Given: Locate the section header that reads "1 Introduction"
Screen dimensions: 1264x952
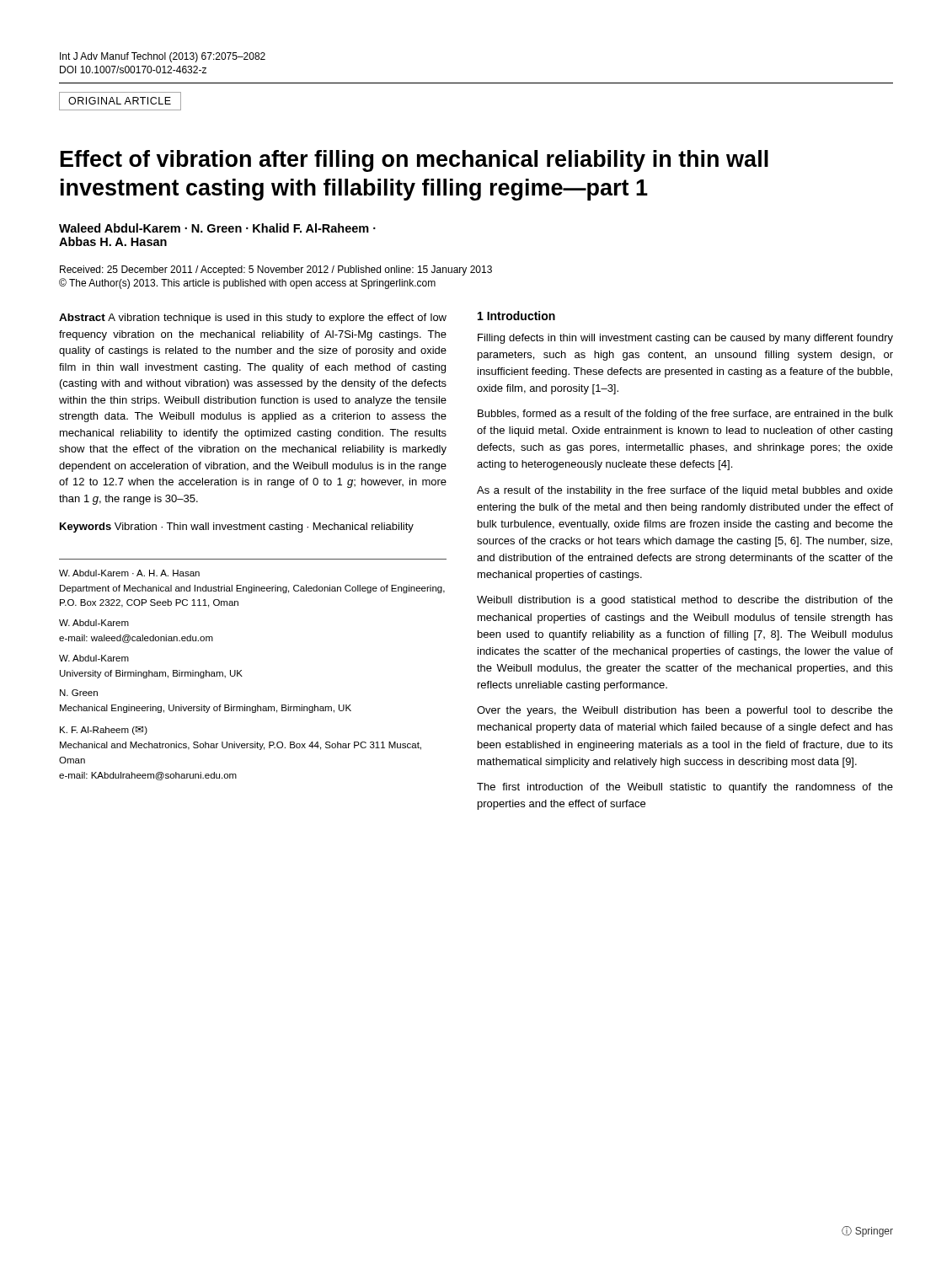Looking at the screenshot, I should coord(516,316).
